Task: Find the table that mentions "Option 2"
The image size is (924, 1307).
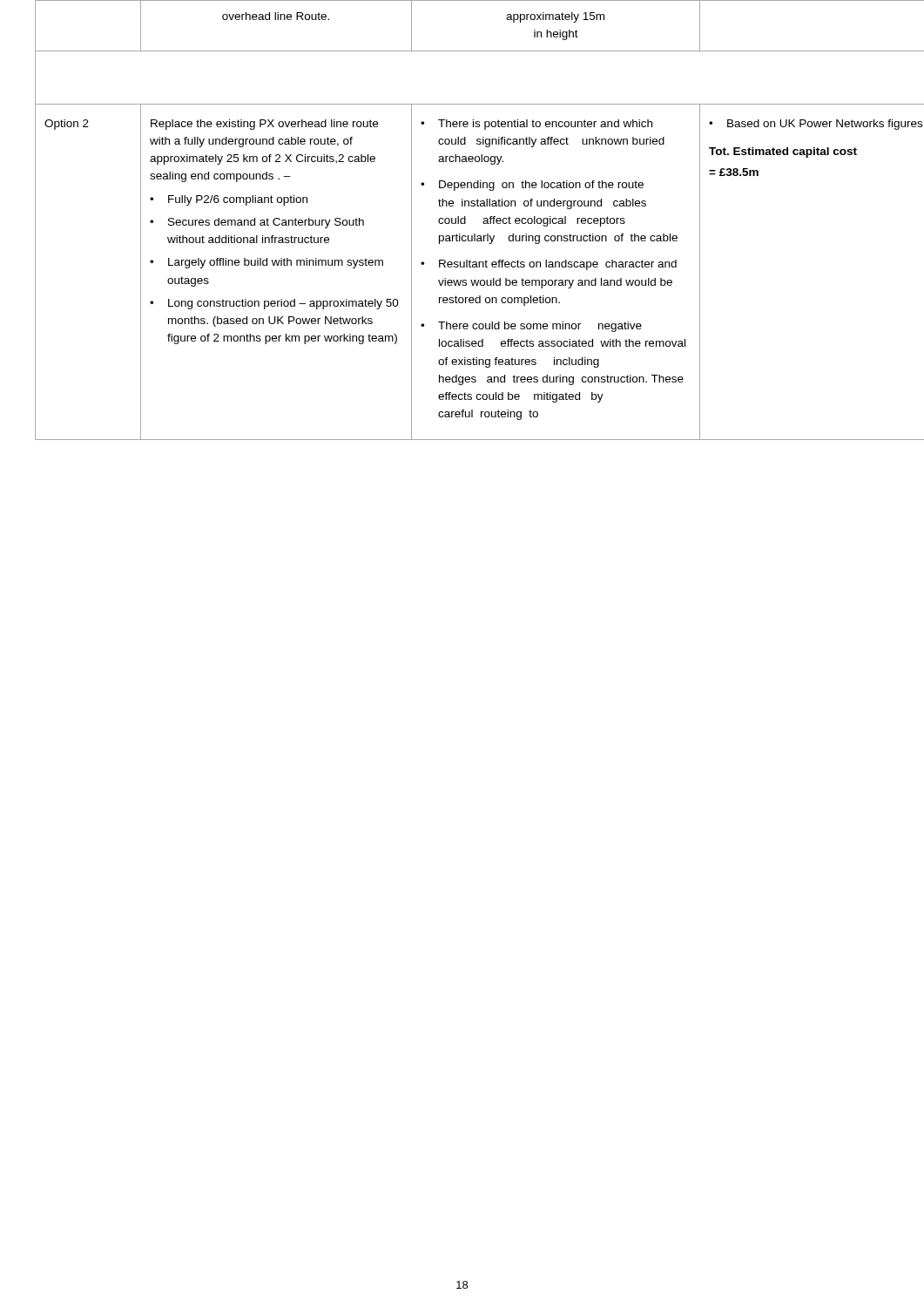Action: coord(462,220)
